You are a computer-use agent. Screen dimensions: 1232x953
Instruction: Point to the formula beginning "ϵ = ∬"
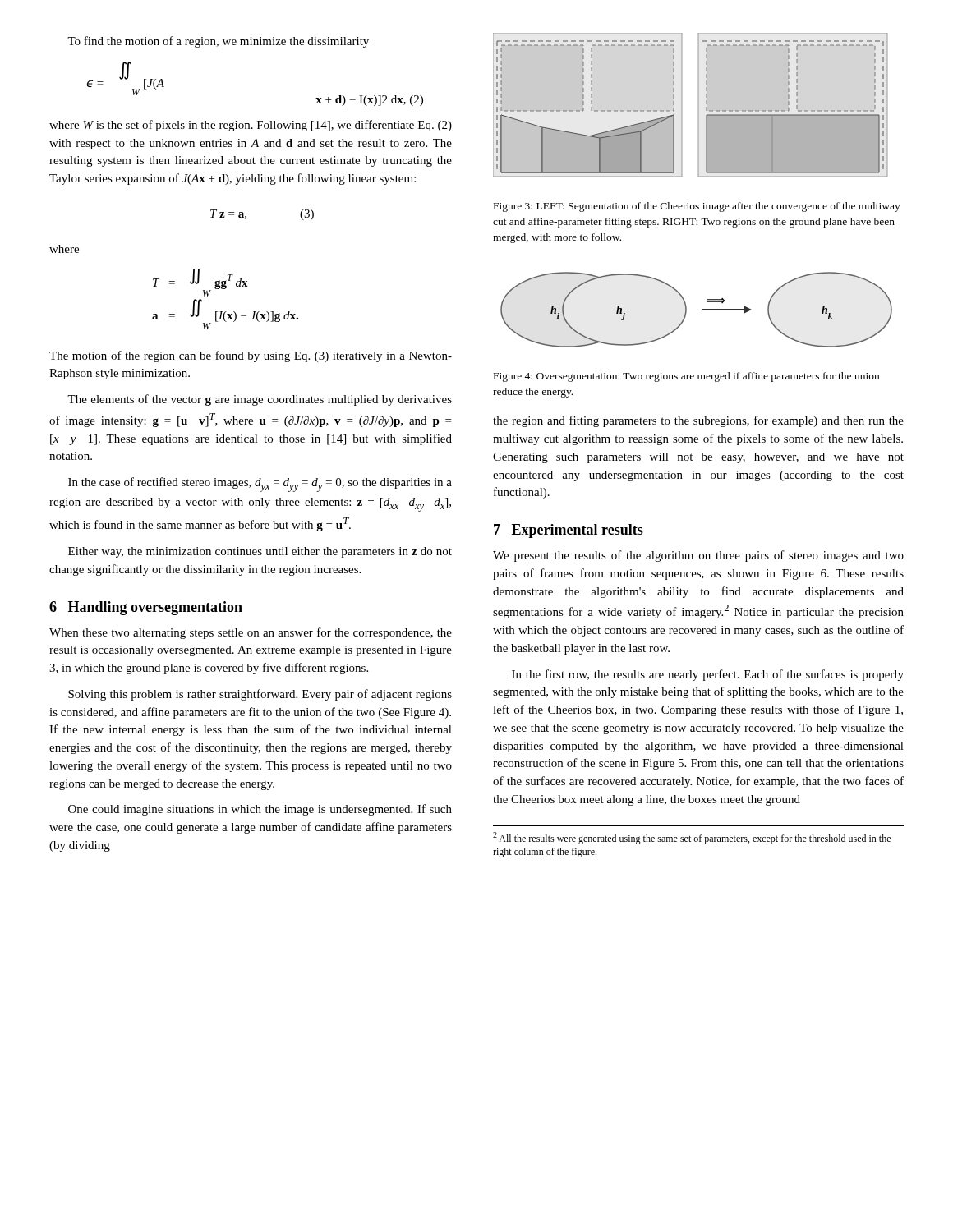tap(367, 96)
